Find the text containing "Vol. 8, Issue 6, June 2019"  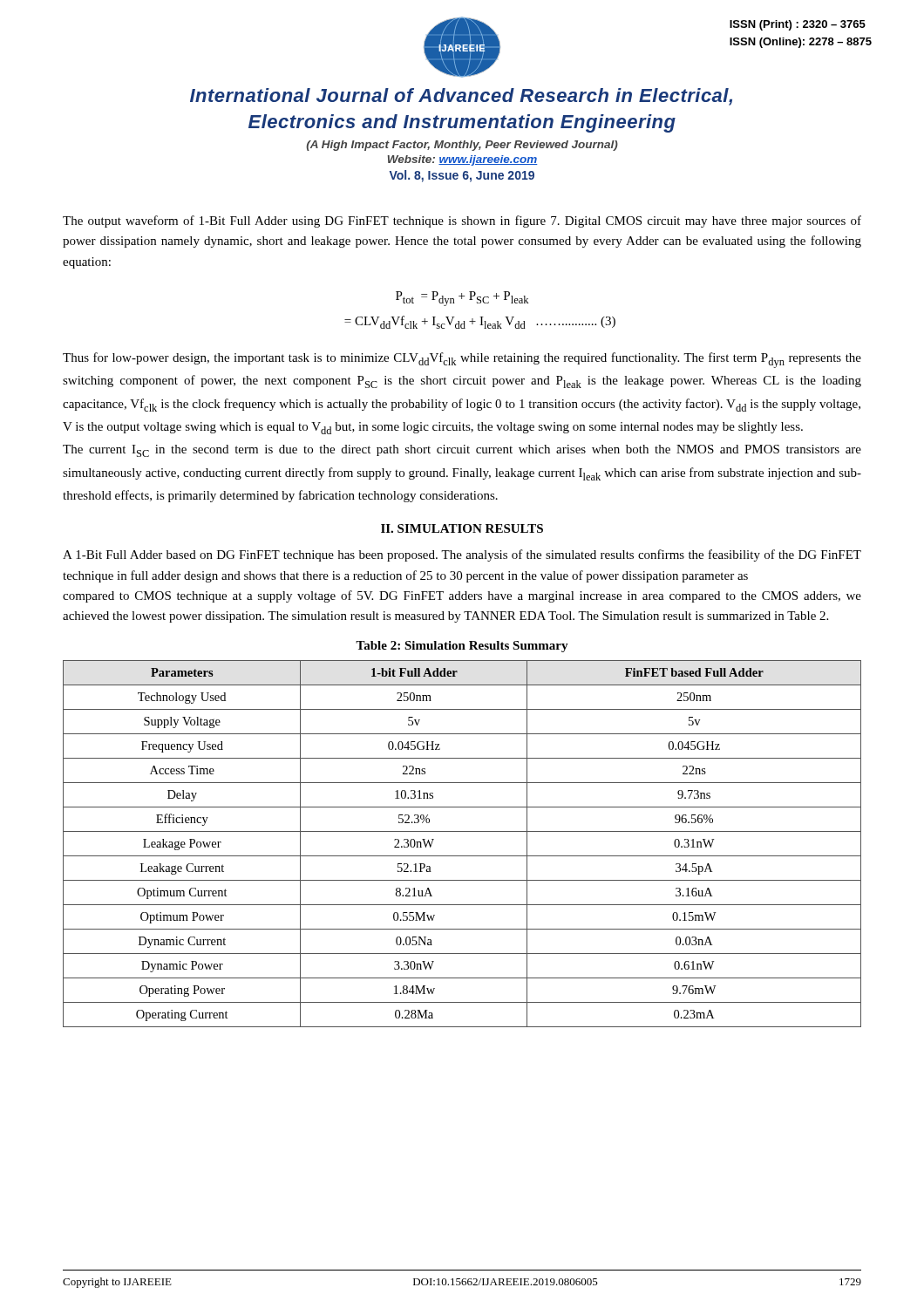pos(462,176)
